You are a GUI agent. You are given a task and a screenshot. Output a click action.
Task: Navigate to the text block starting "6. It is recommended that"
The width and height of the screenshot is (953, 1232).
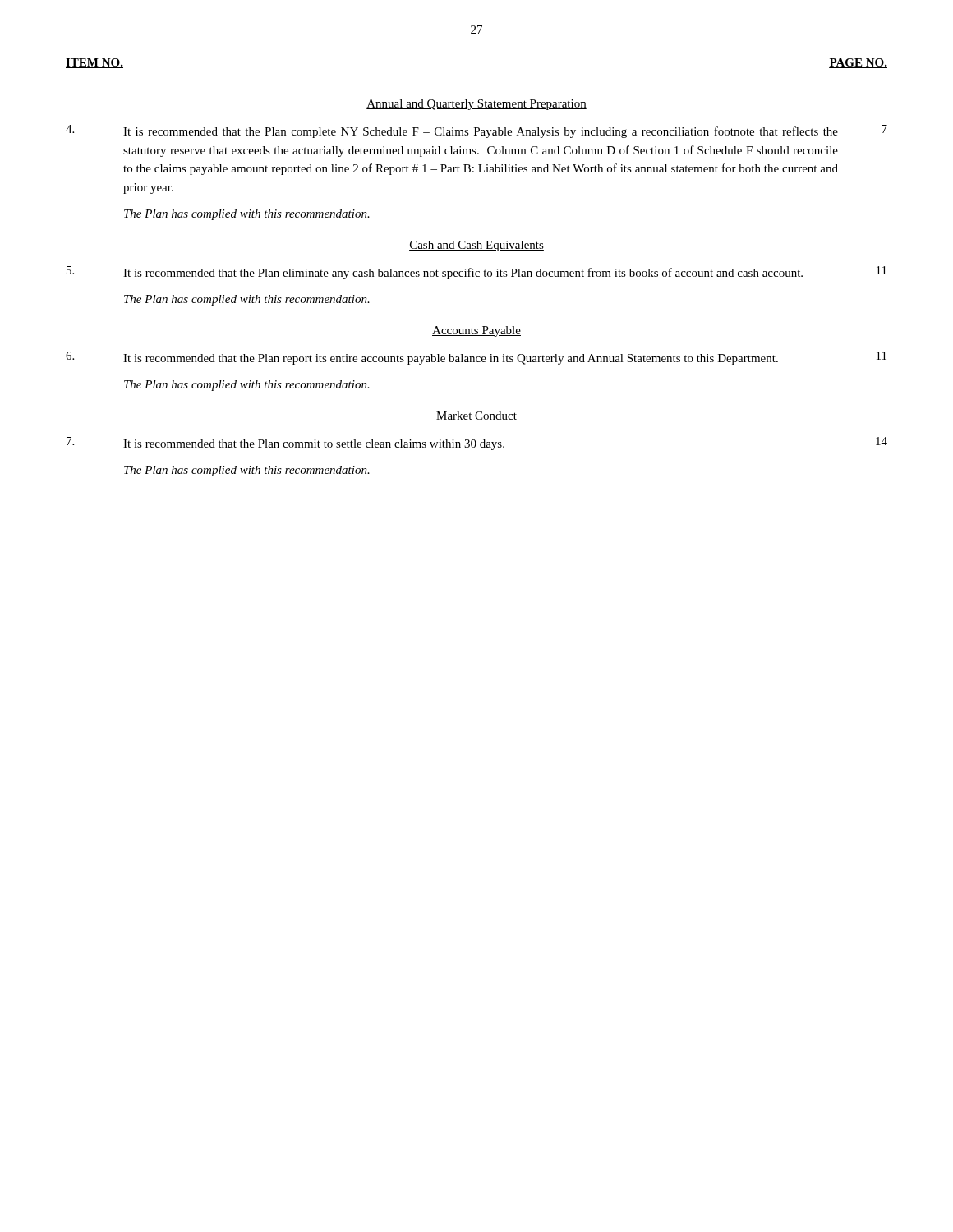coord(476,358)
